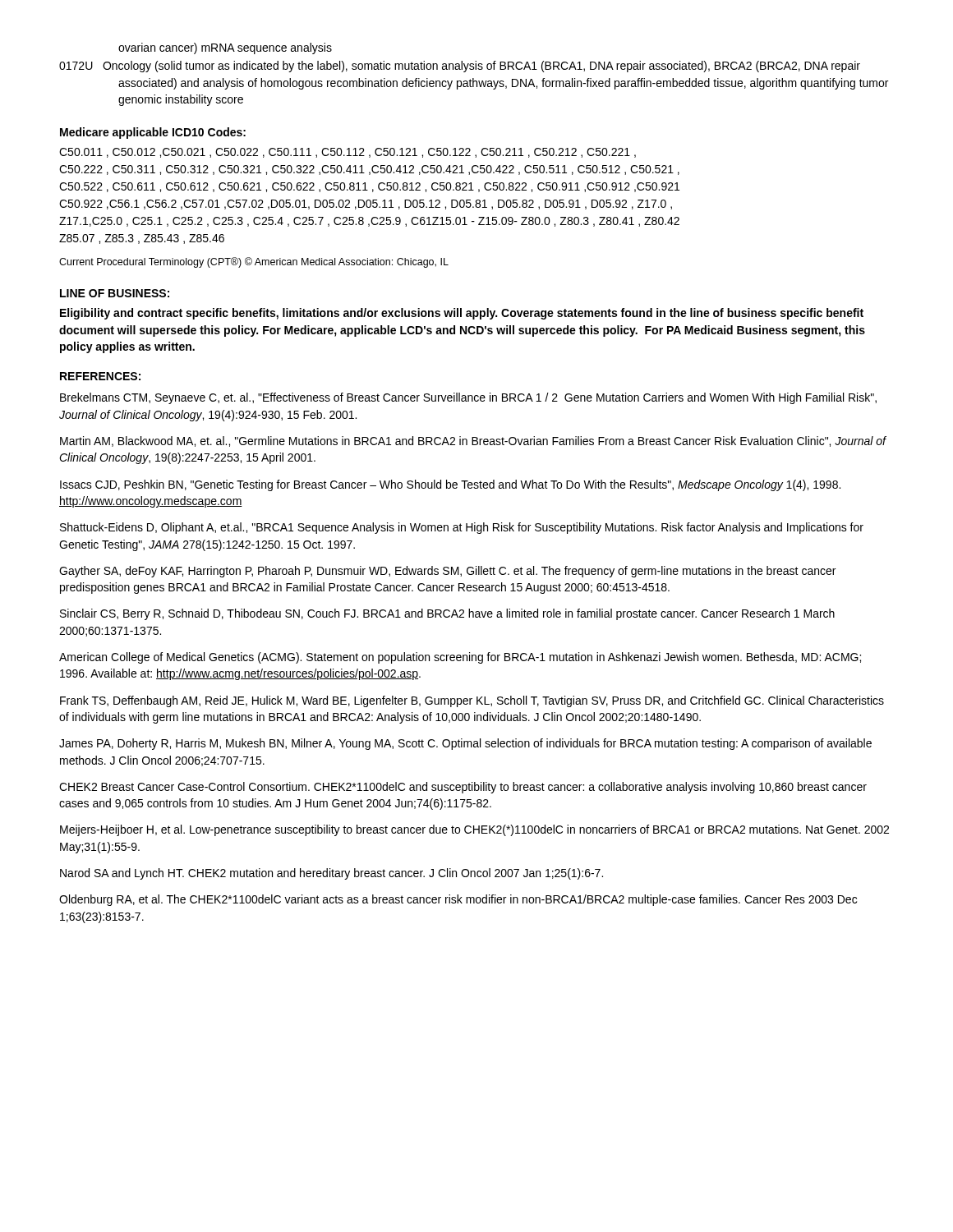The height and width of the screenshot is (1232, 953).
Task: Where does it say "Medicare applicable ICD10 Codes:"?
Action: point(153,132)
